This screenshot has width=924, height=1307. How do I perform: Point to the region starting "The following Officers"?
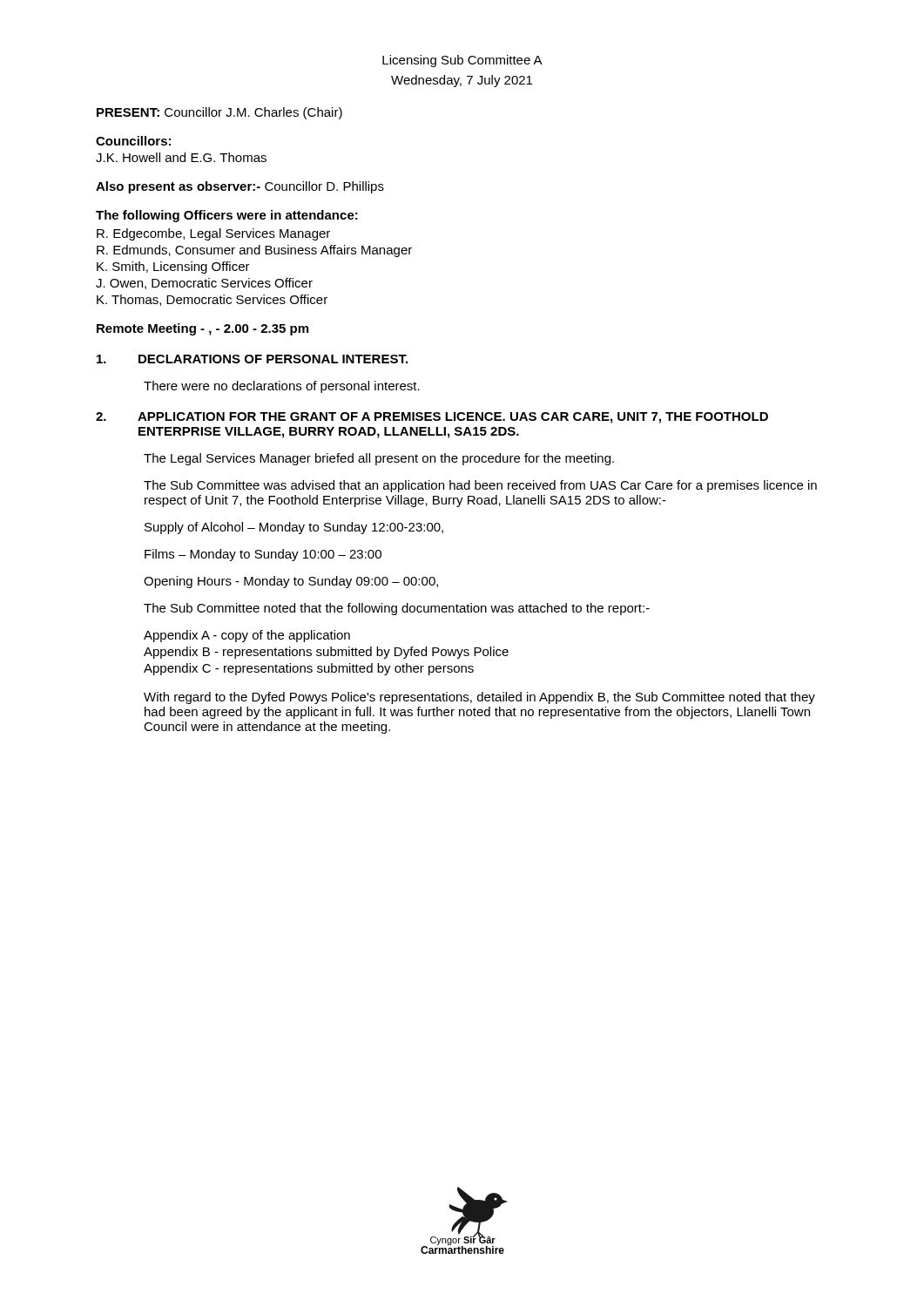pos(227,215)
